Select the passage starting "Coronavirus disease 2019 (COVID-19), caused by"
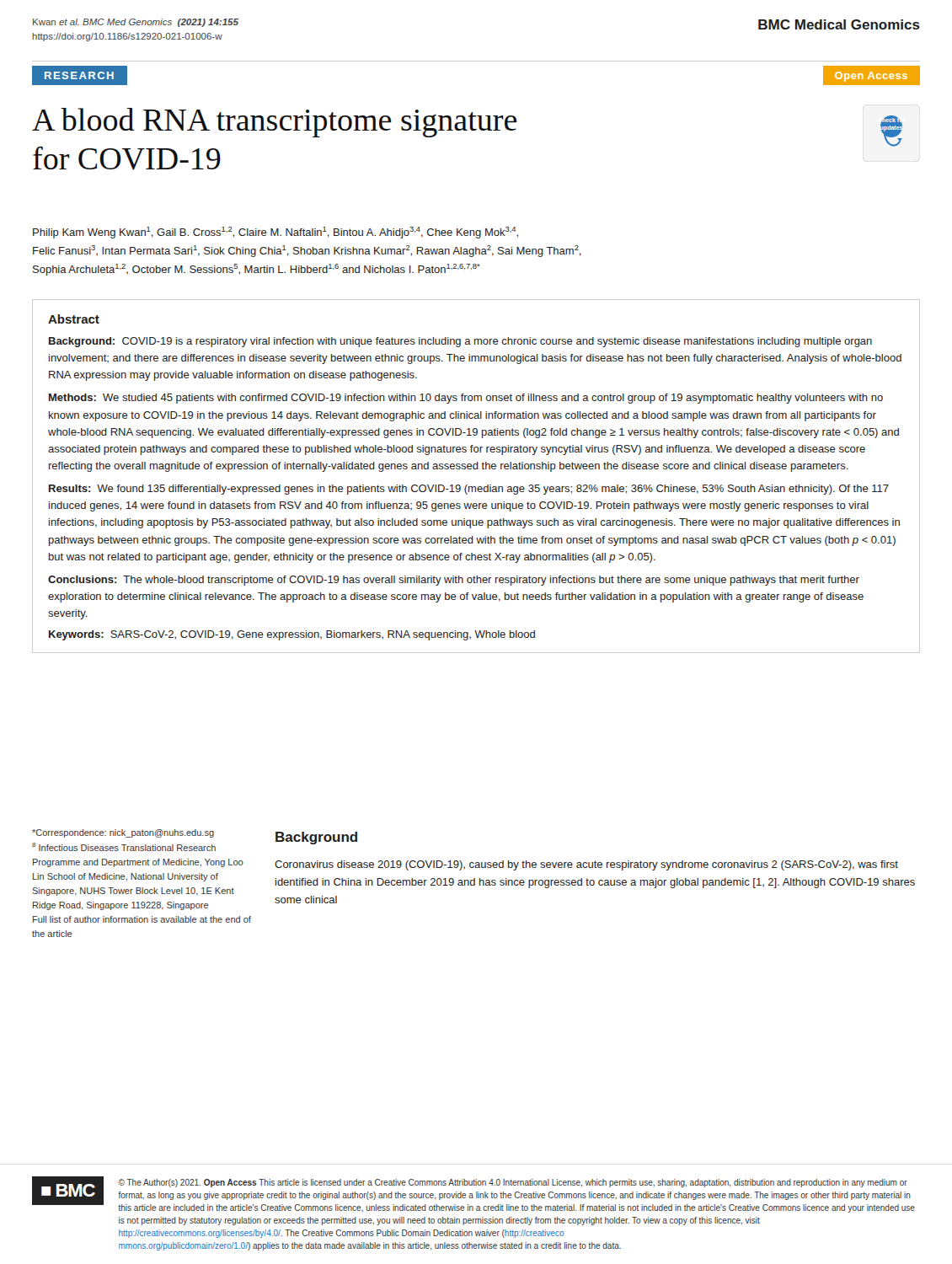 tap(595, 882)
